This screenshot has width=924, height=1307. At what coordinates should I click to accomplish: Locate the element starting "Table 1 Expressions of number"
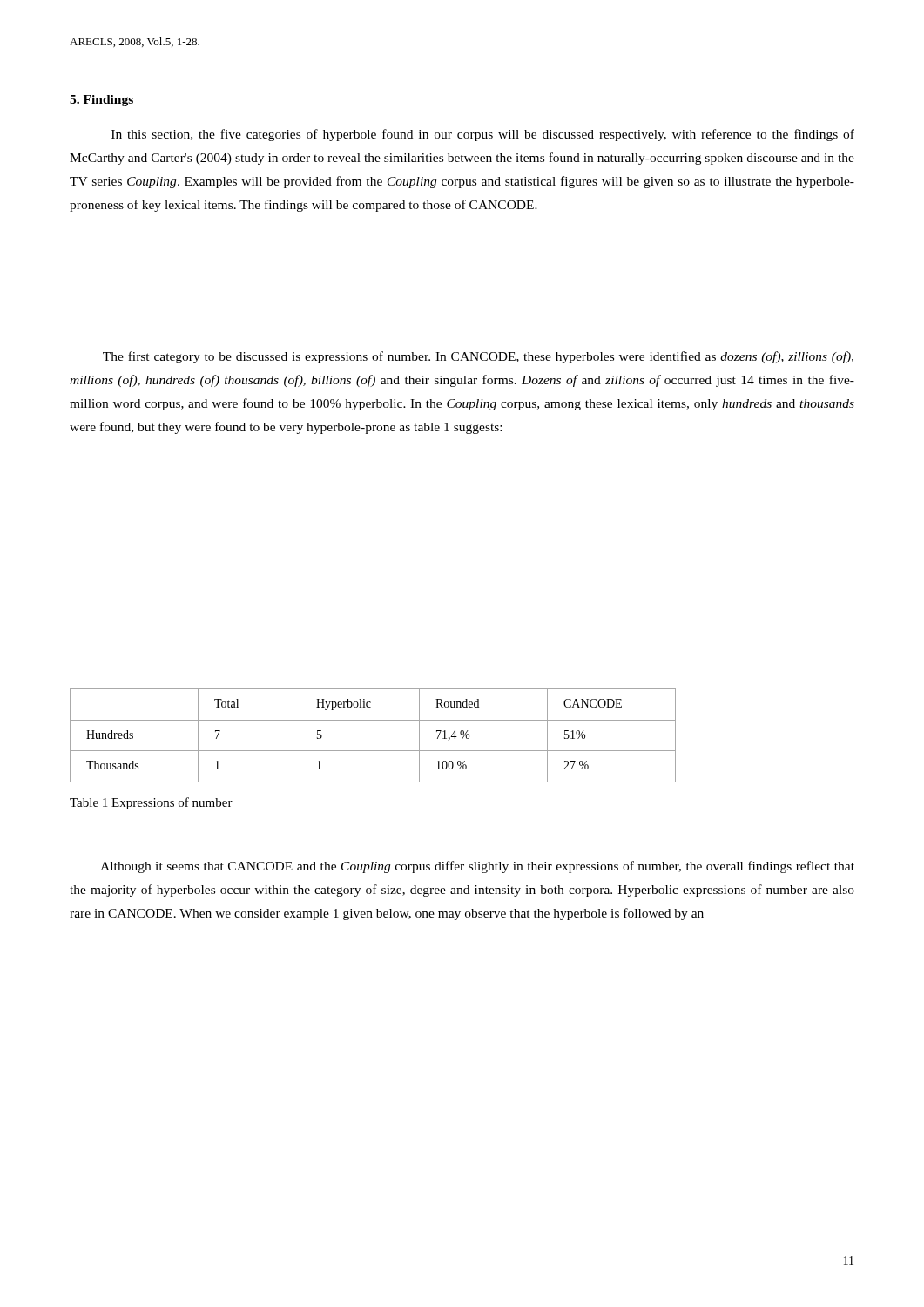point(151,802)
